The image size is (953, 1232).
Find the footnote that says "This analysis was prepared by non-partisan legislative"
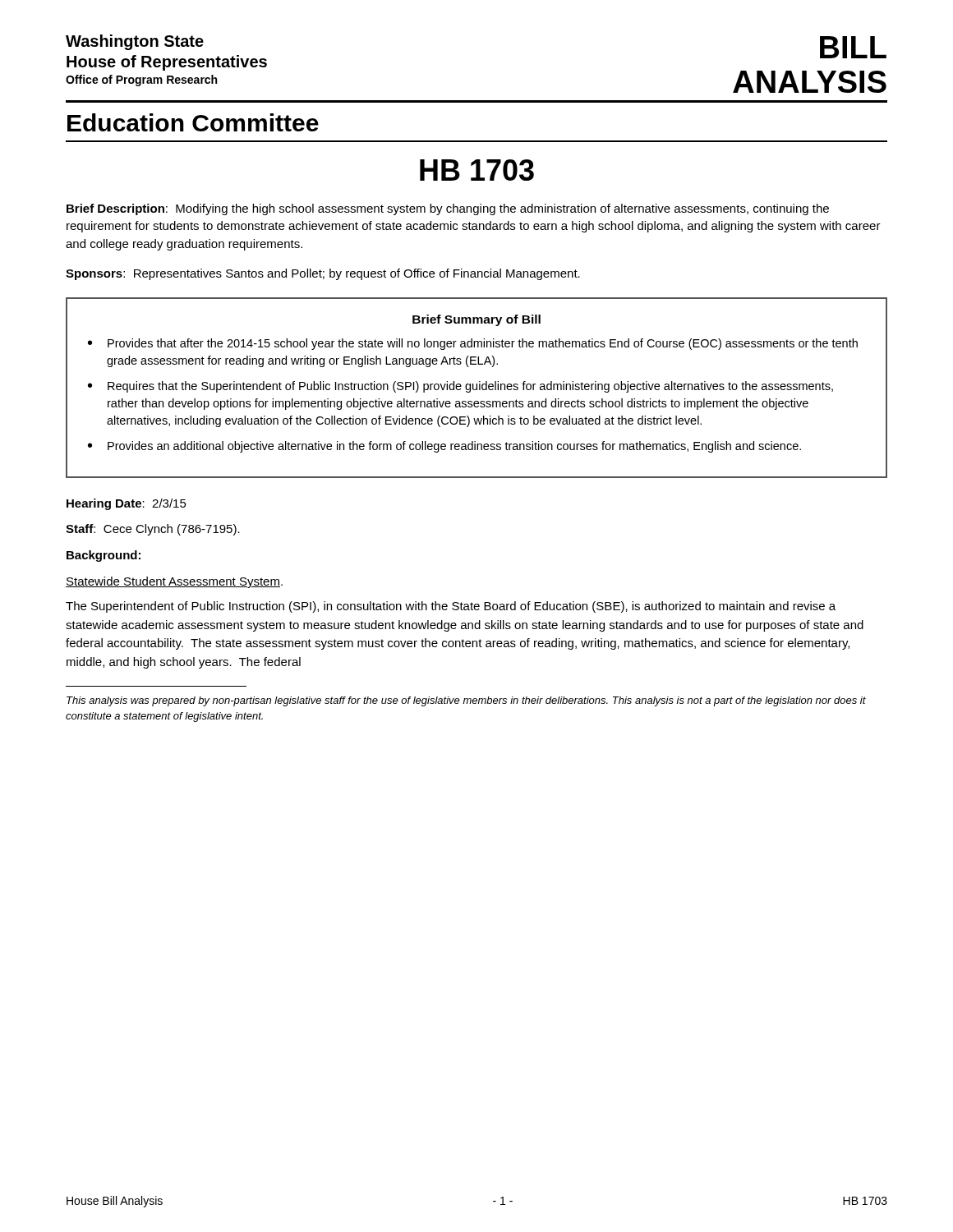click(x=466, y=708)
